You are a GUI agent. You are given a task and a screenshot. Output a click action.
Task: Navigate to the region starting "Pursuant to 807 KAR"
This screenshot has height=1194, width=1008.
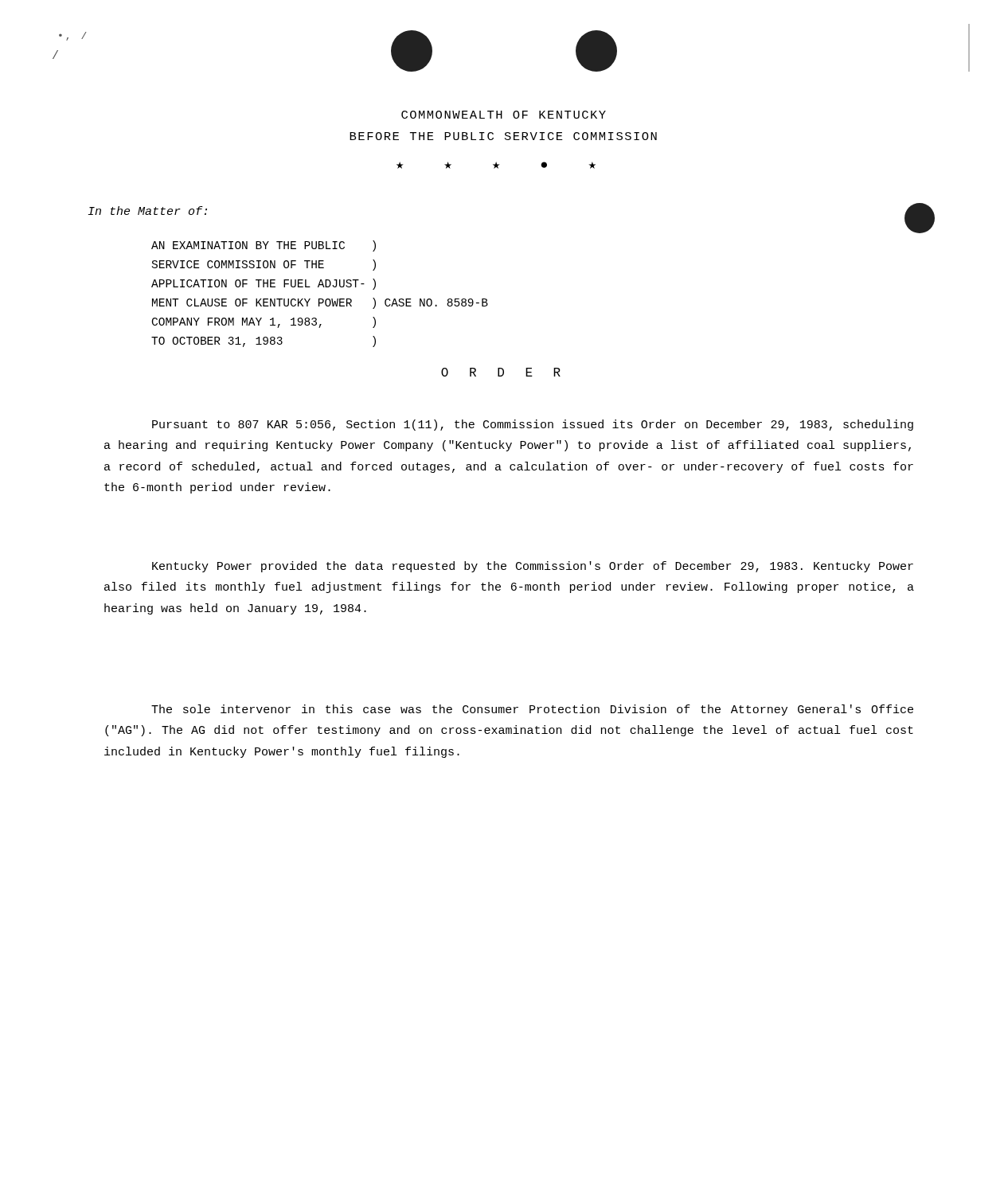coord(509,457)
